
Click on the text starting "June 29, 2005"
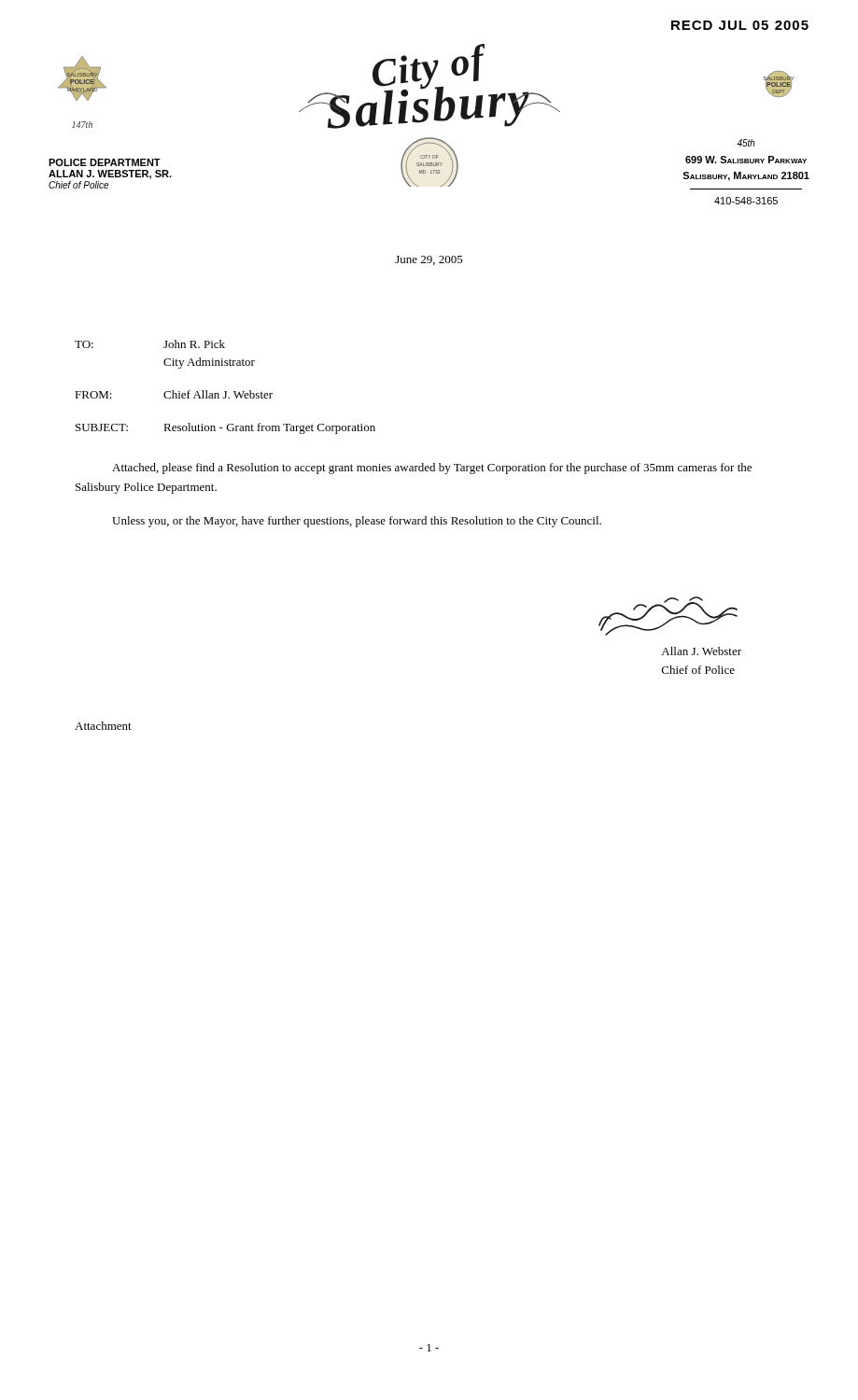click(x=429, y=259)
